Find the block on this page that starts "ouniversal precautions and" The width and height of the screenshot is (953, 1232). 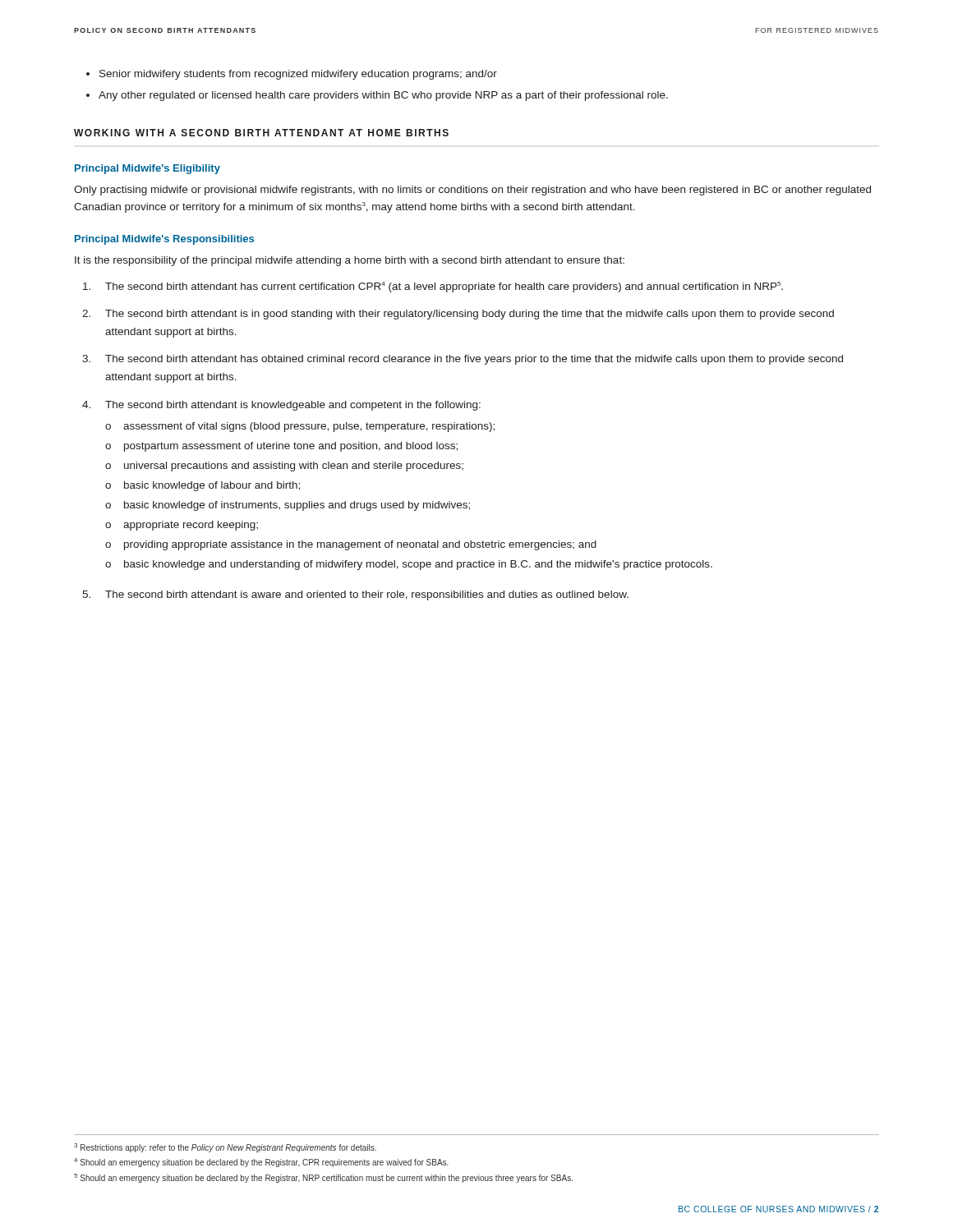[x=284, y=467]
